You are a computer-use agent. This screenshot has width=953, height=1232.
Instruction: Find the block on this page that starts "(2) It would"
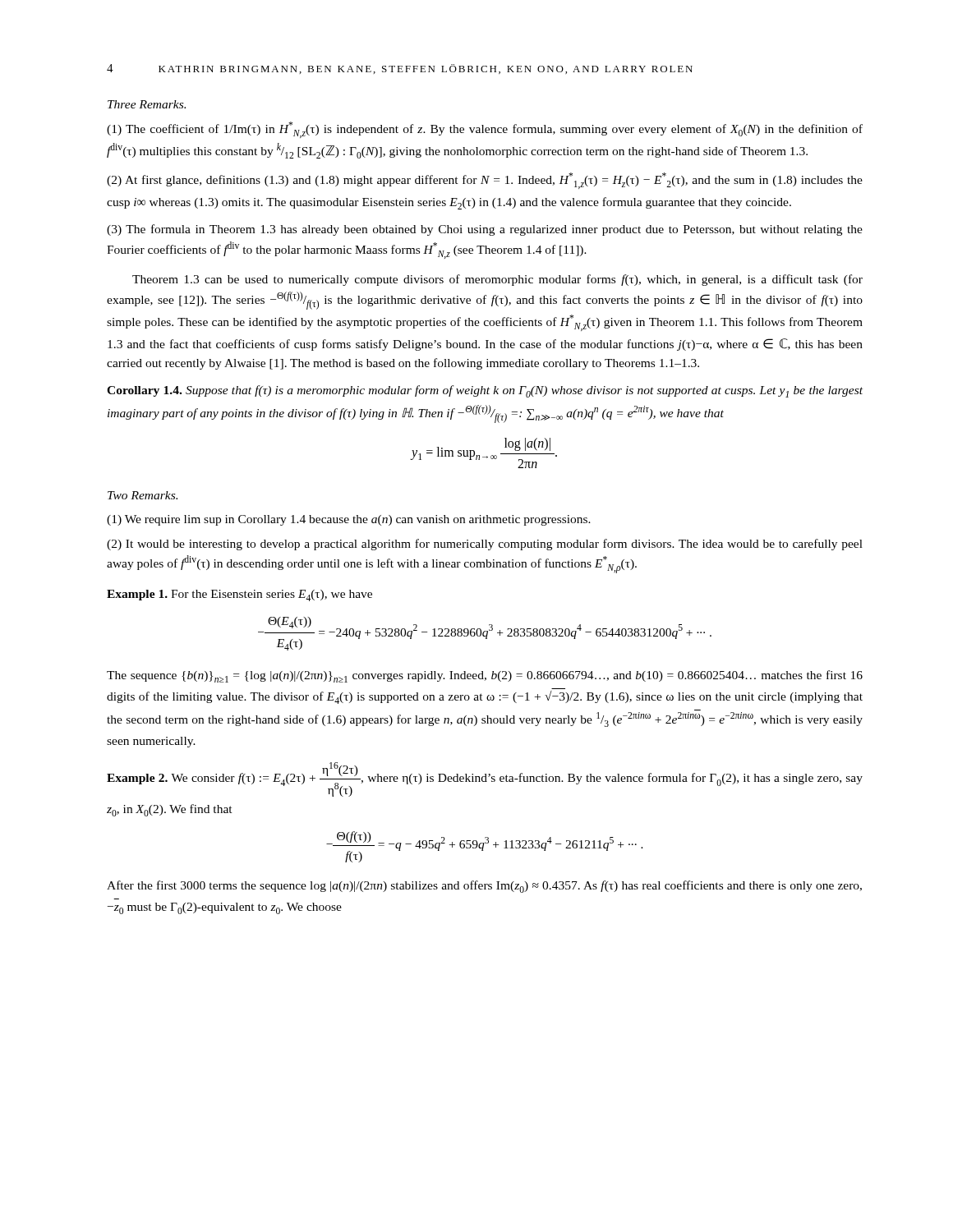[x=485, y=555]
